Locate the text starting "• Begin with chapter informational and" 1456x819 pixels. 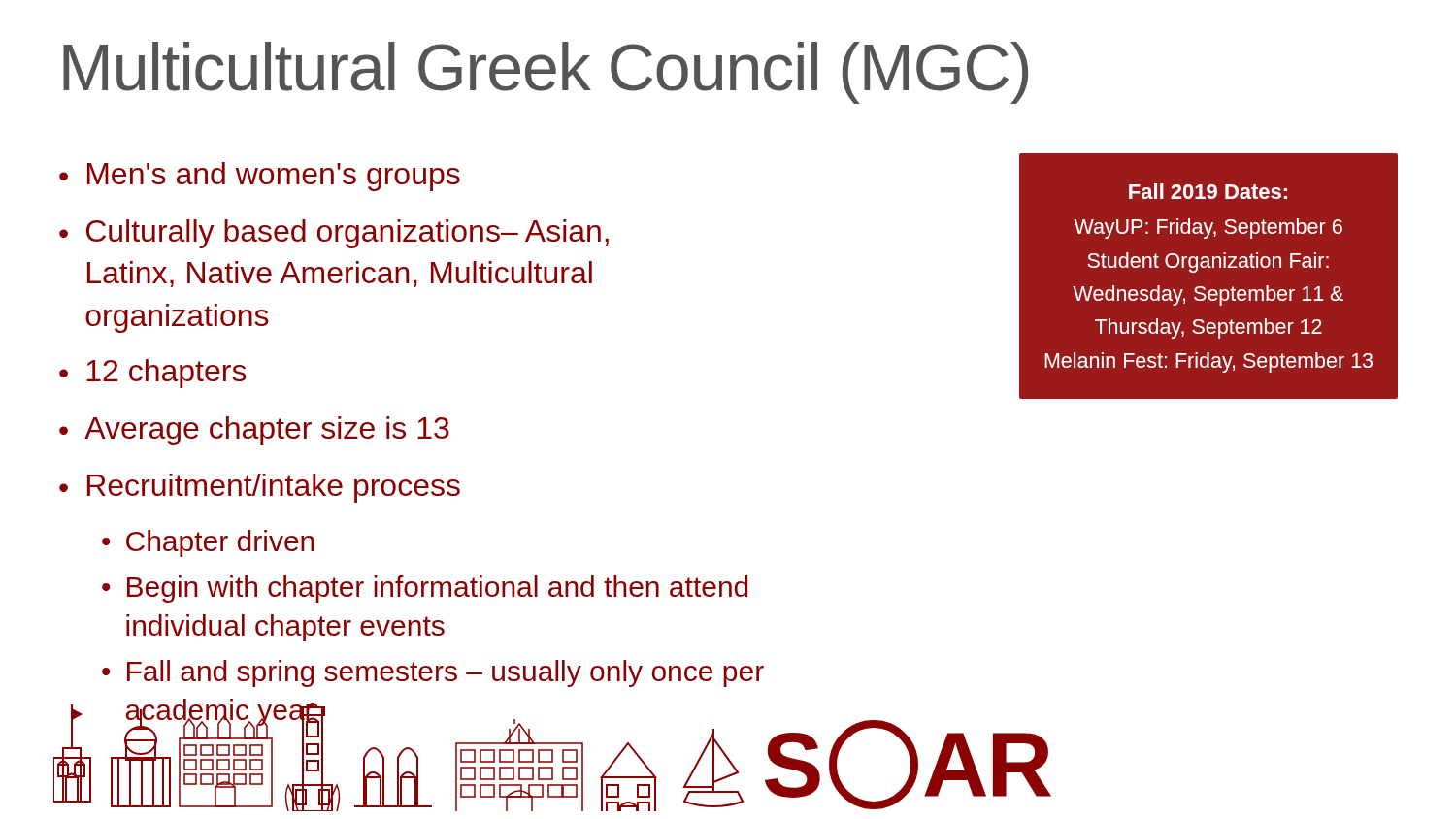tap(478, 607)
